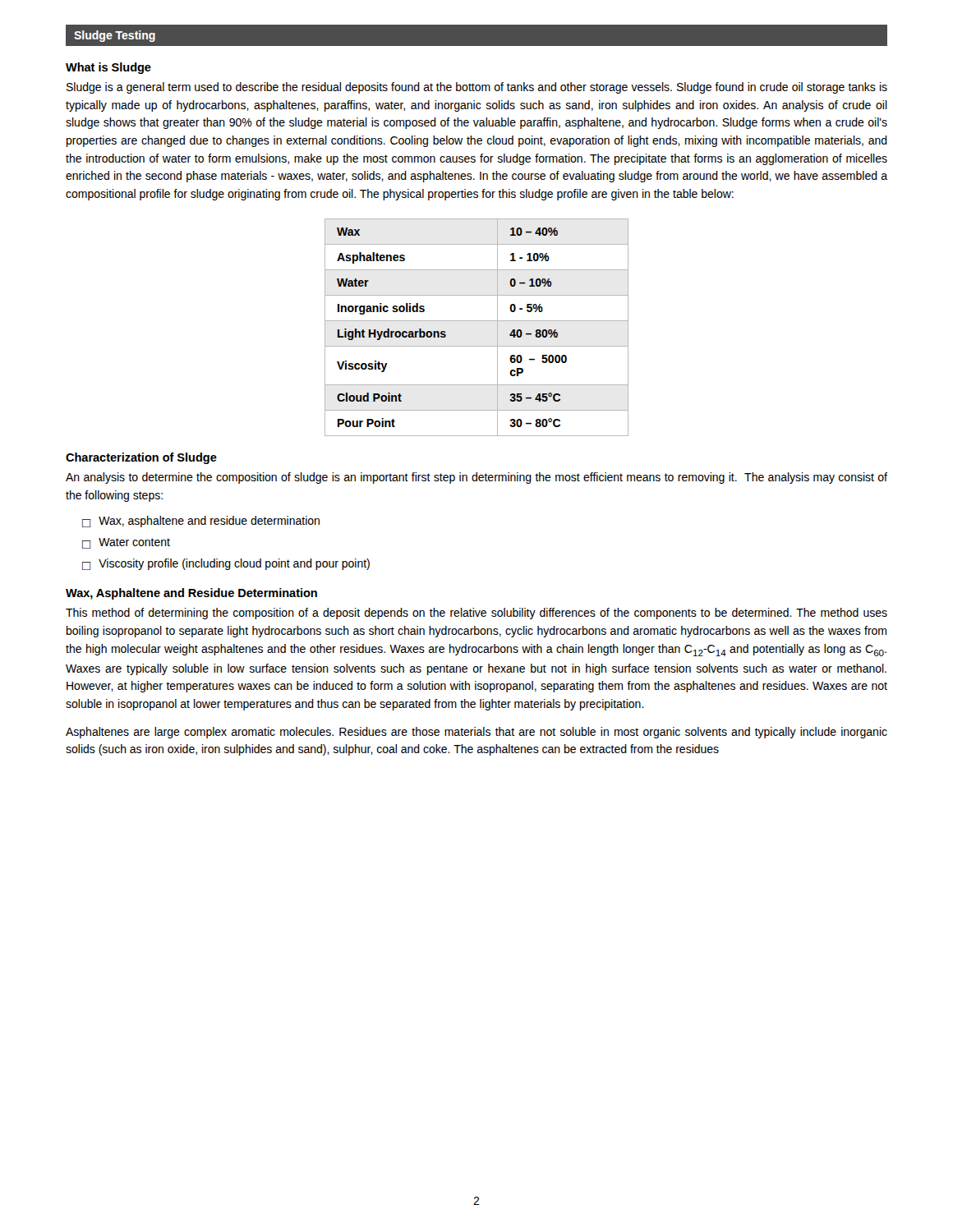Locate the text "What is Sludge"
Image resolution: width=953 pixels, height=1232 pixels.
click(x=108, y=67)
